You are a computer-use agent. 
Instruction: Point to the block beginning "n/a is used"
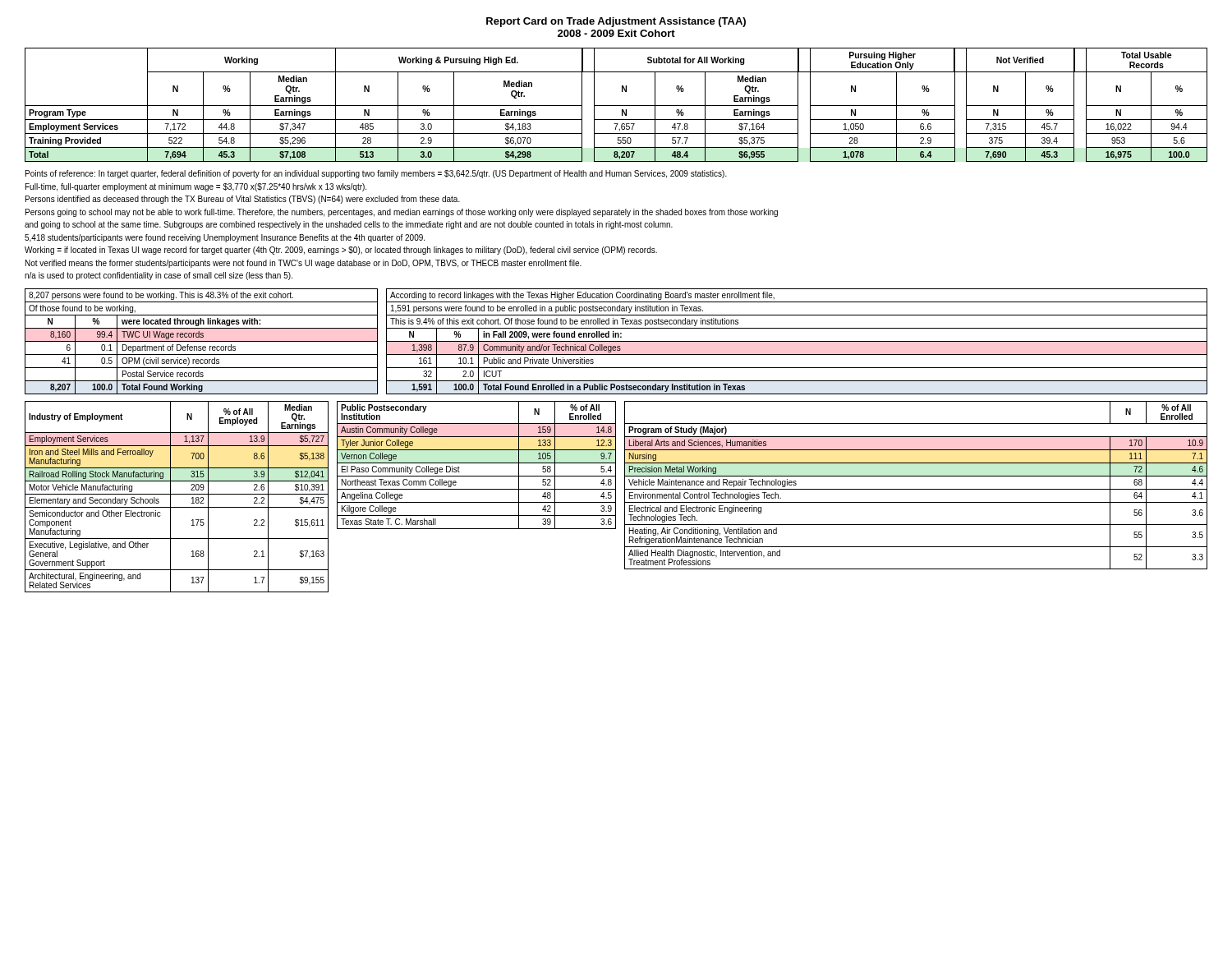coord(159,276)
